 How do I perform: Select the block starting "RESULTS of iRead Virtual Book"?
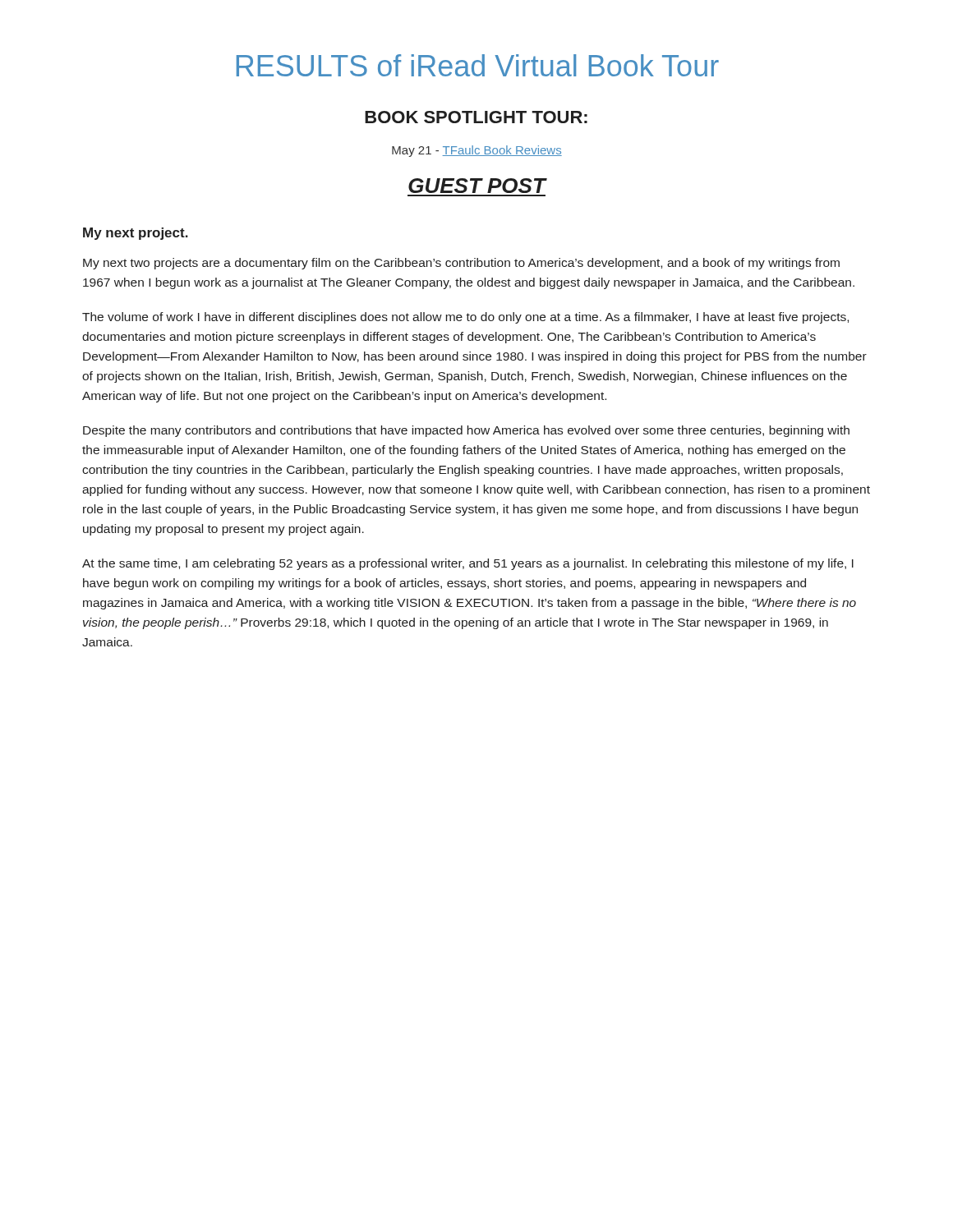[476, 67]
